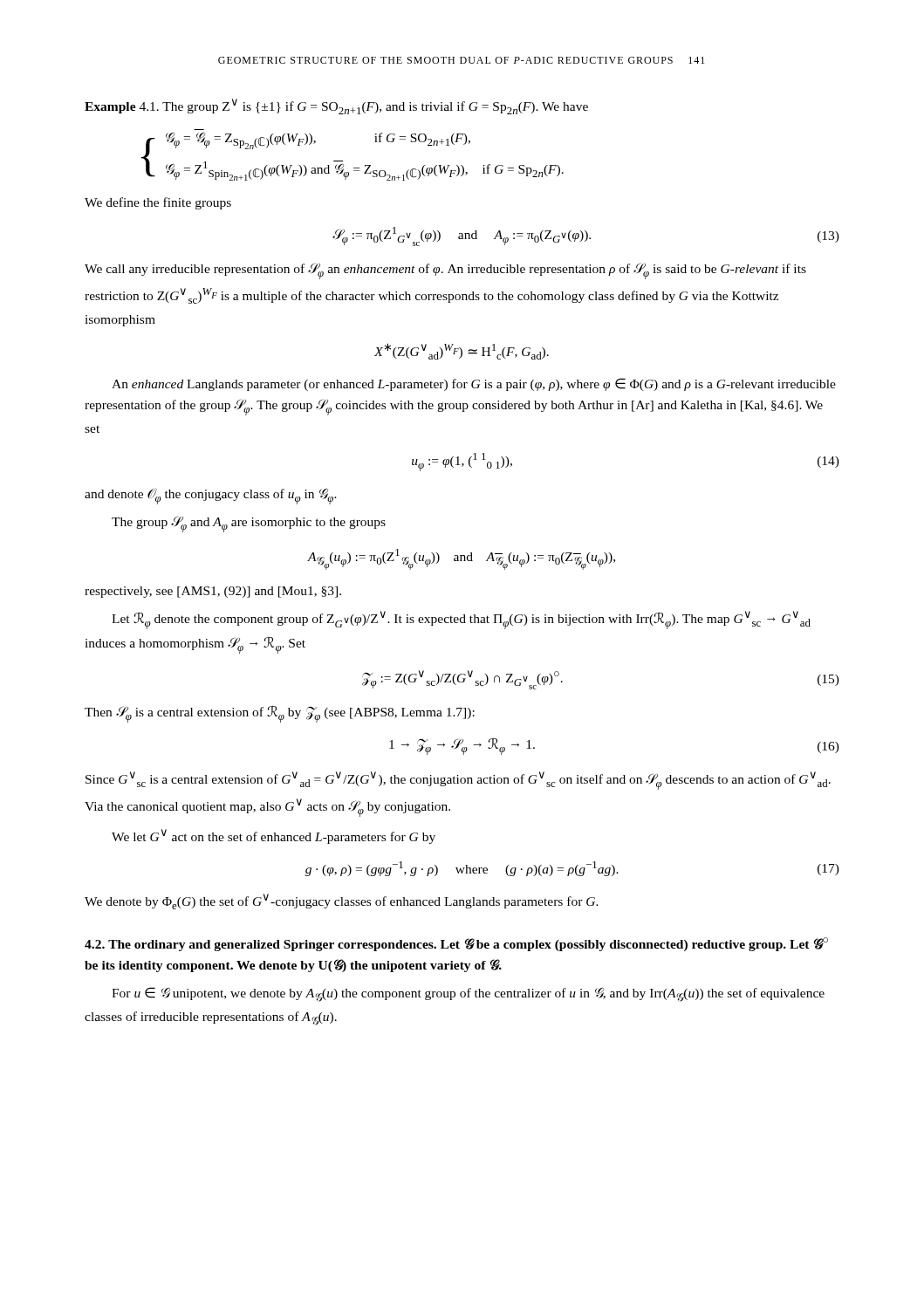Click the formula that begins "1 → 𝒵φ → 𝒮φ → ℛφ"
The image size is (924, 1309).
point(462,746)
